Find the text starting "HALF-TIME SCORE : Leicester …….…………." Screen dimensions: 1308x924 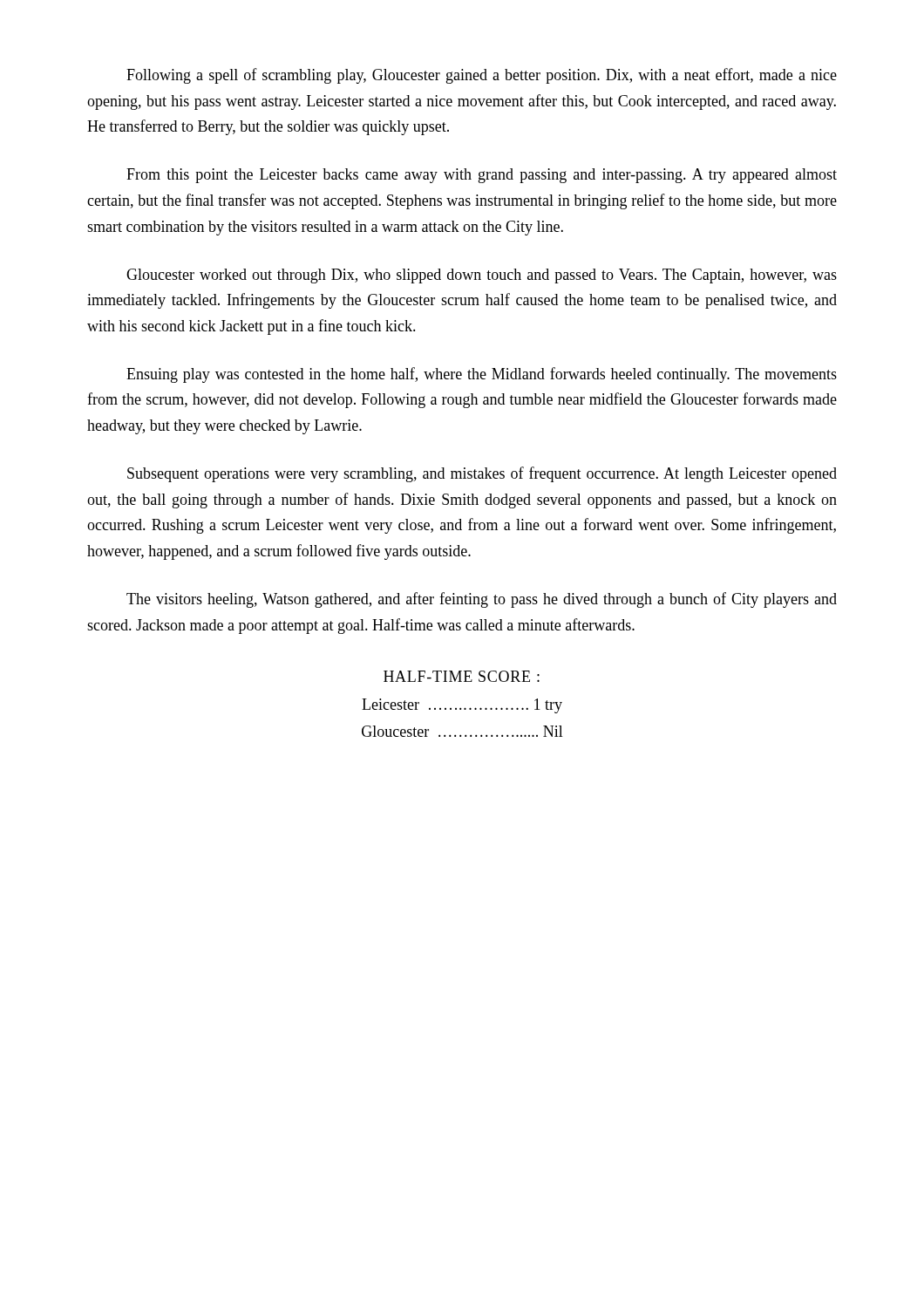click(462, 705)
